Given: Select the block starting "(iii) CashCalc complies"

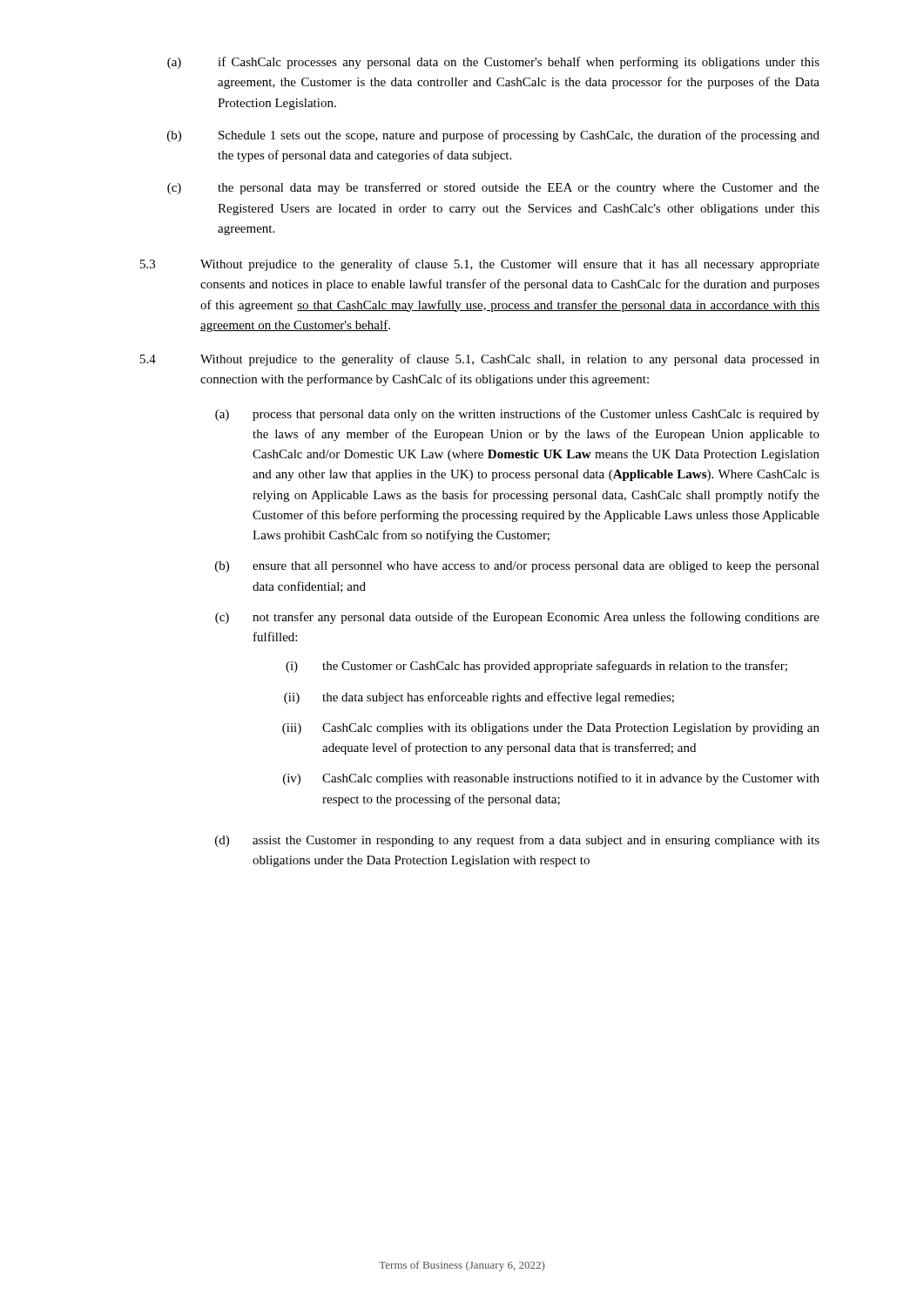Looking at the screenshot, I should click(x=540, y=738).
